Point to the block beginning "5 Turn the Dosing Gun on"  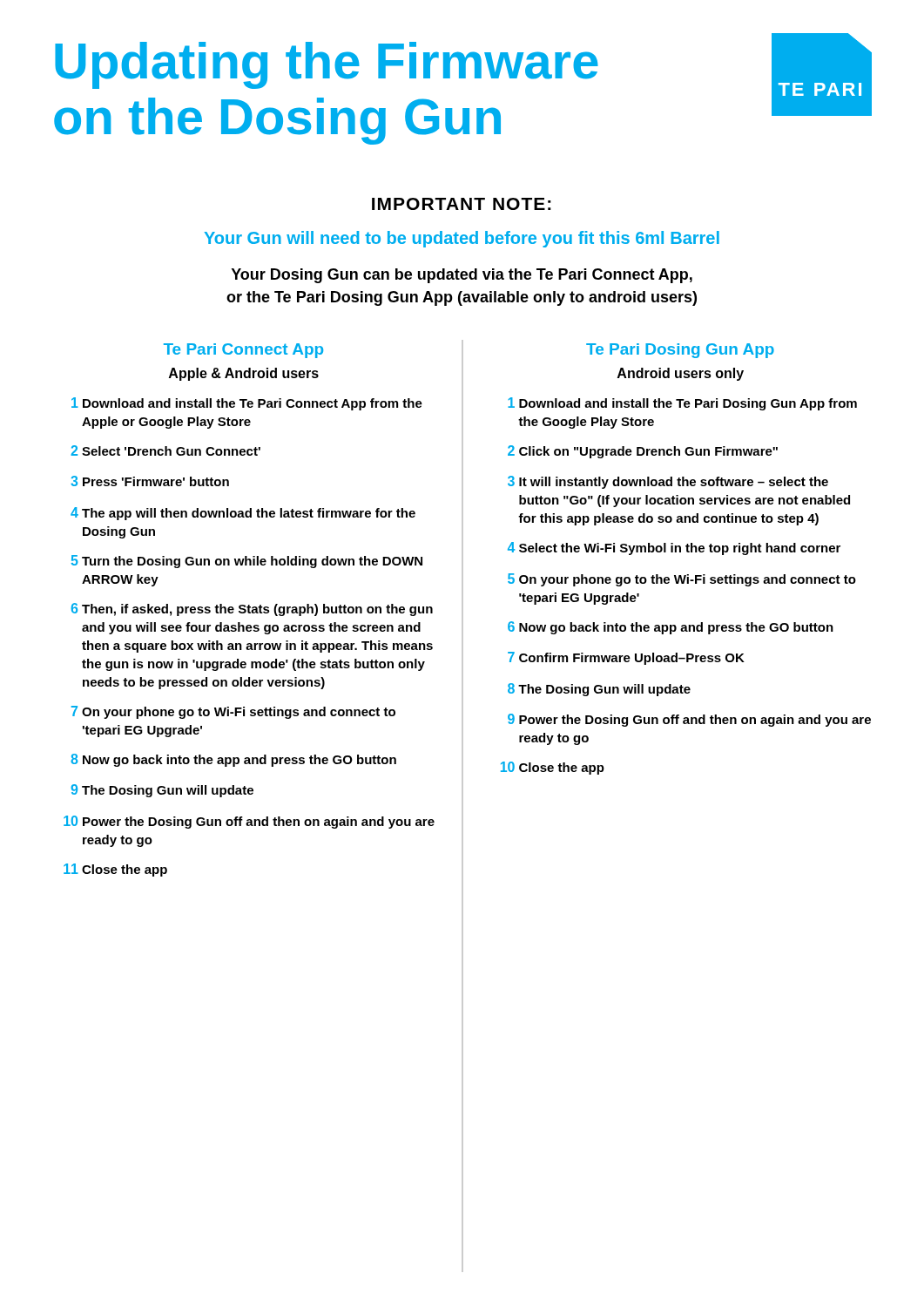tap(244, 570)
